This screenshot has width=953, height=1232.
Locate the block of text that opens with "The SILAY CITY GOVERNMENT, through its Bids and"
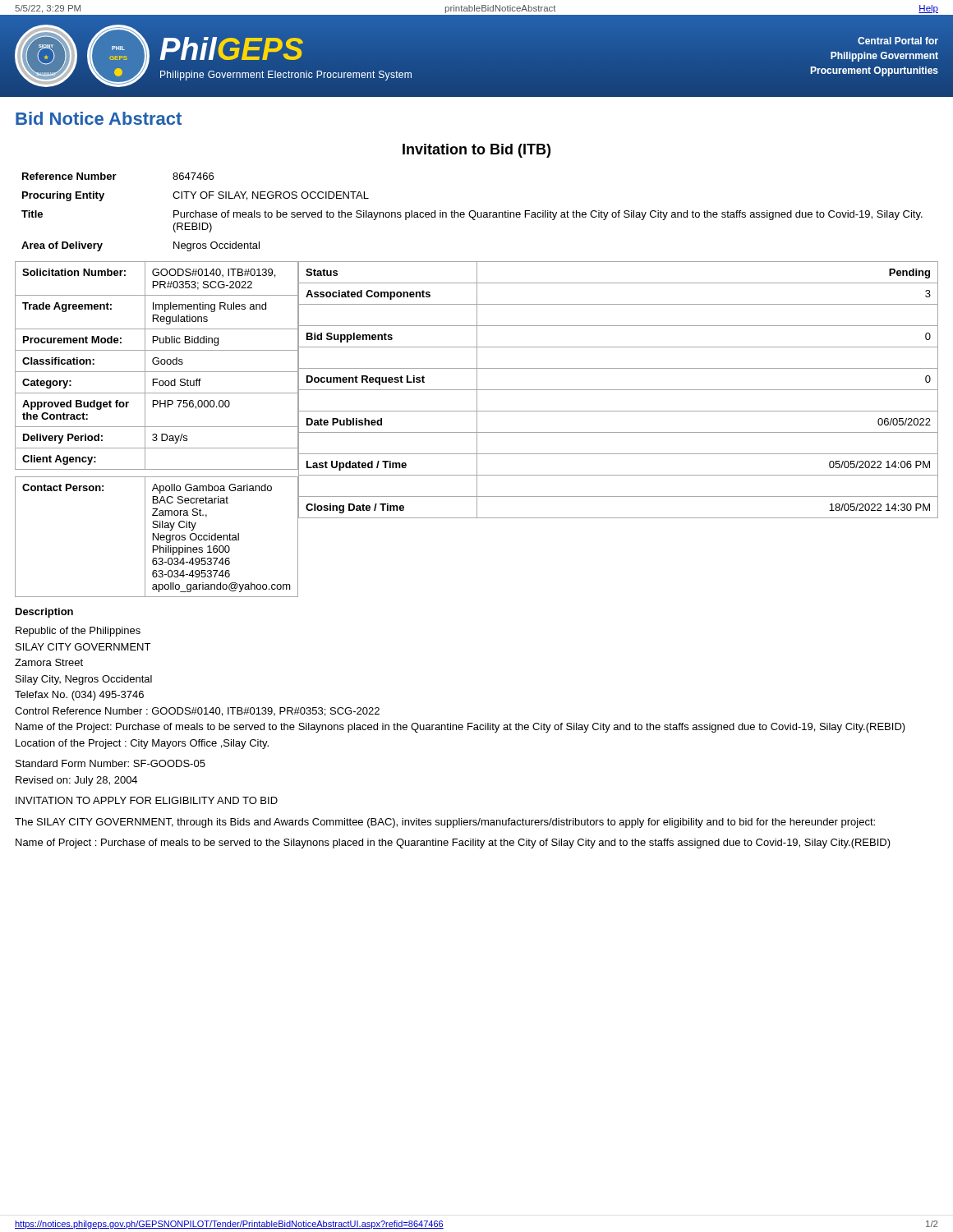[x=445, y=821]
